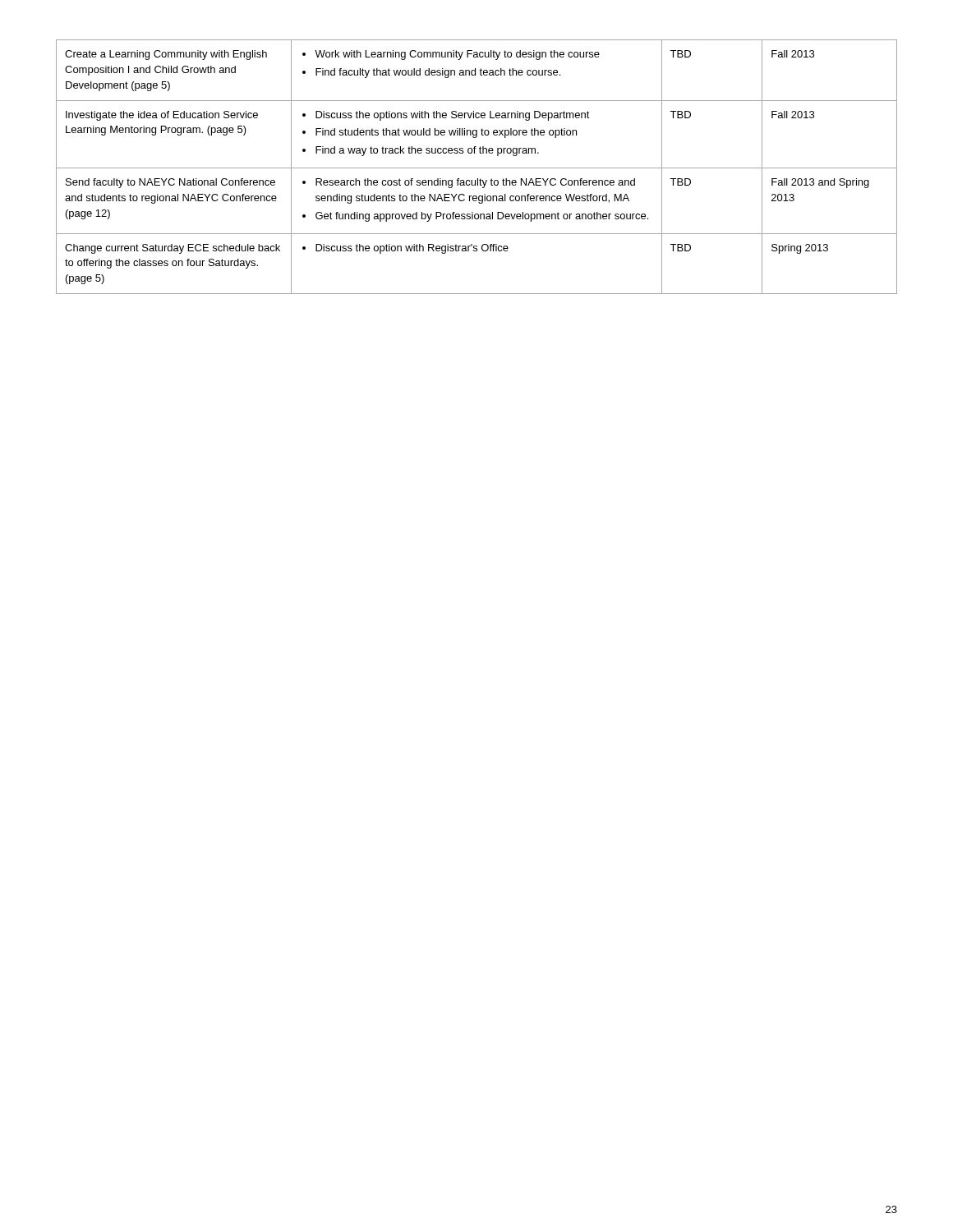Locate a table
This screenshot has height=1232, width=953.
(x=476, y=167)
